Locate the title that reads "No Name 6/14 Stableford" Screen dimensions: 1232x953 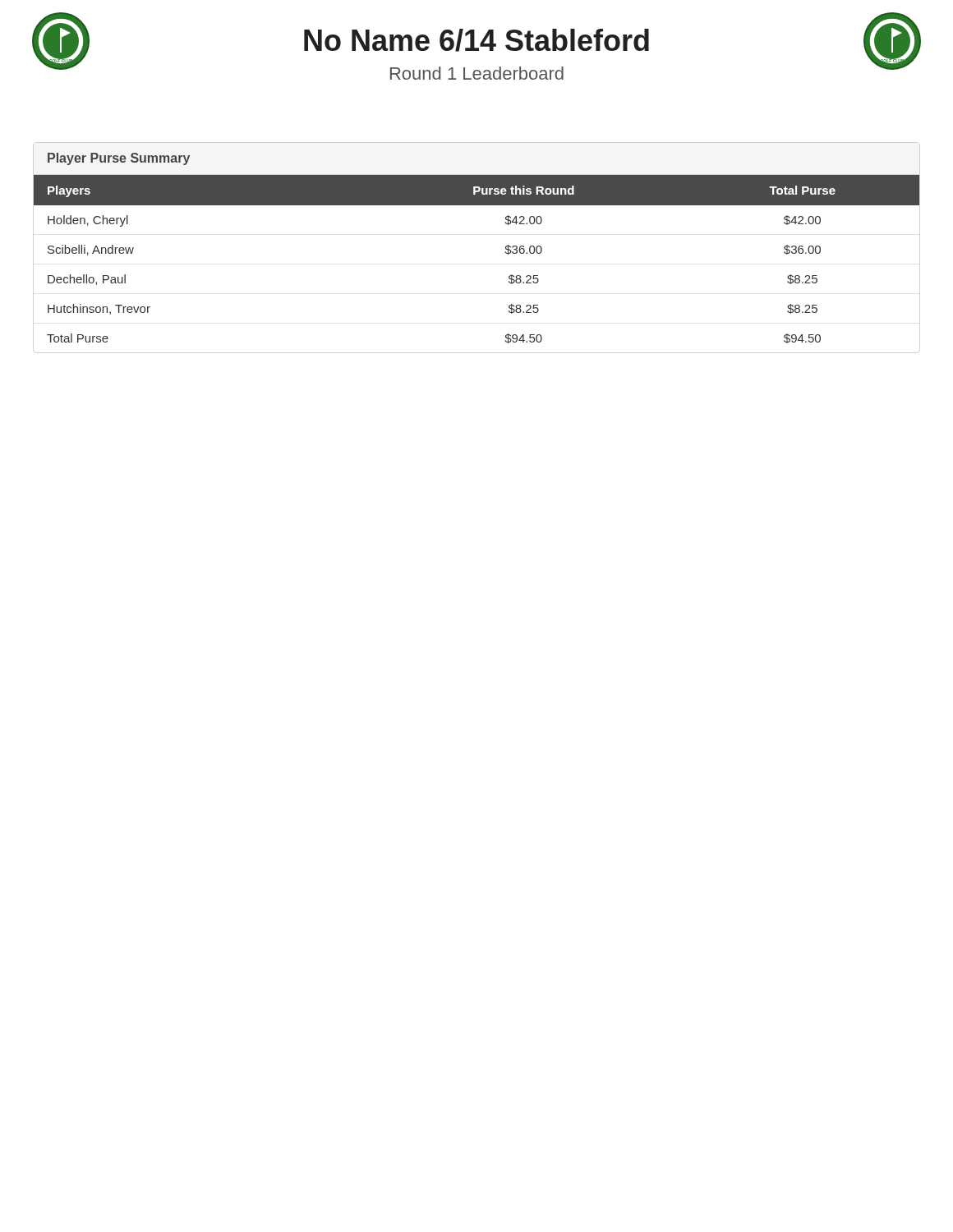(476, 41)
